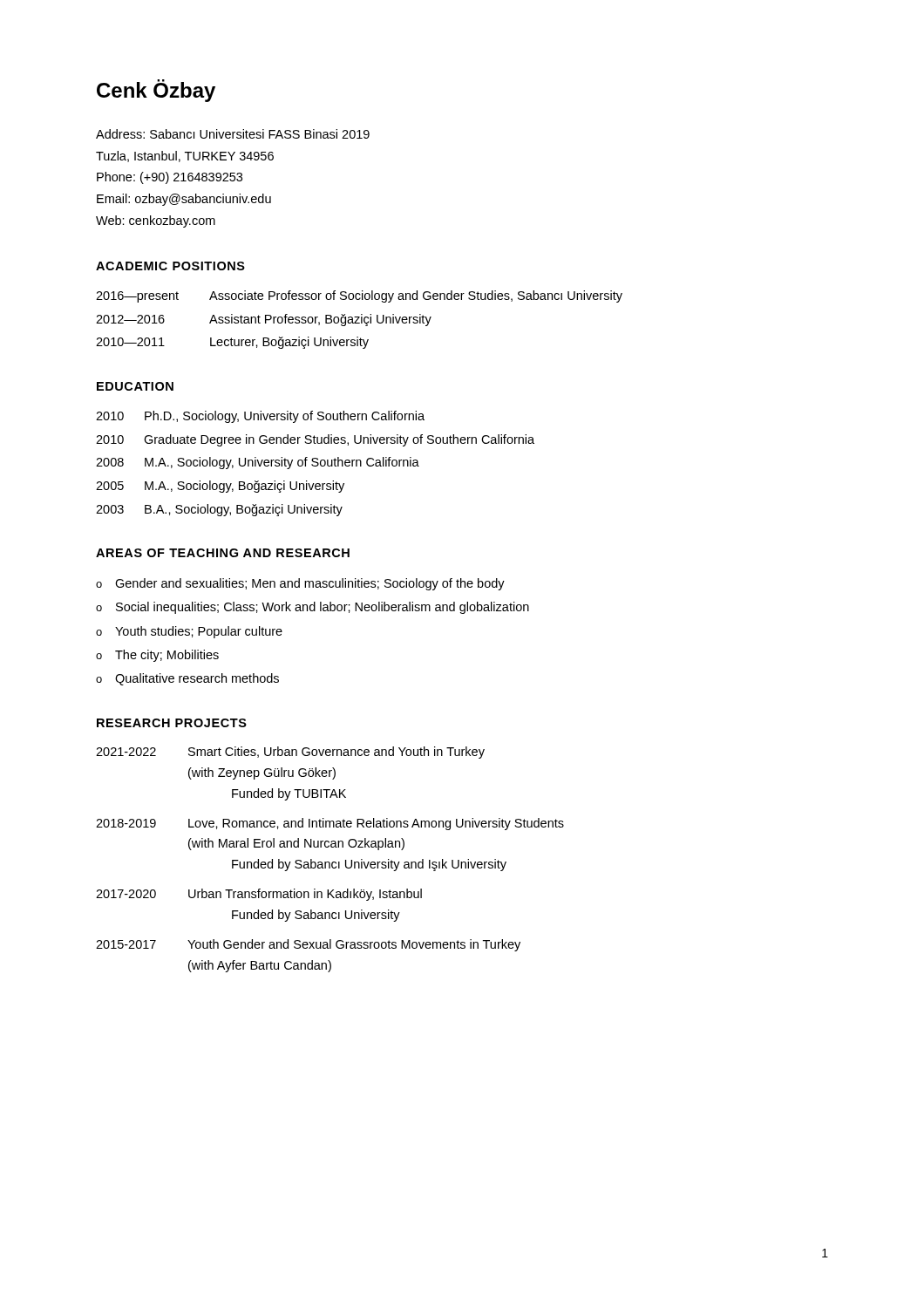
Task: Click on the list item that reads "2018-2019 Love, Romance, and Intimate Relations Among"
Action: (x=330, y=824)
